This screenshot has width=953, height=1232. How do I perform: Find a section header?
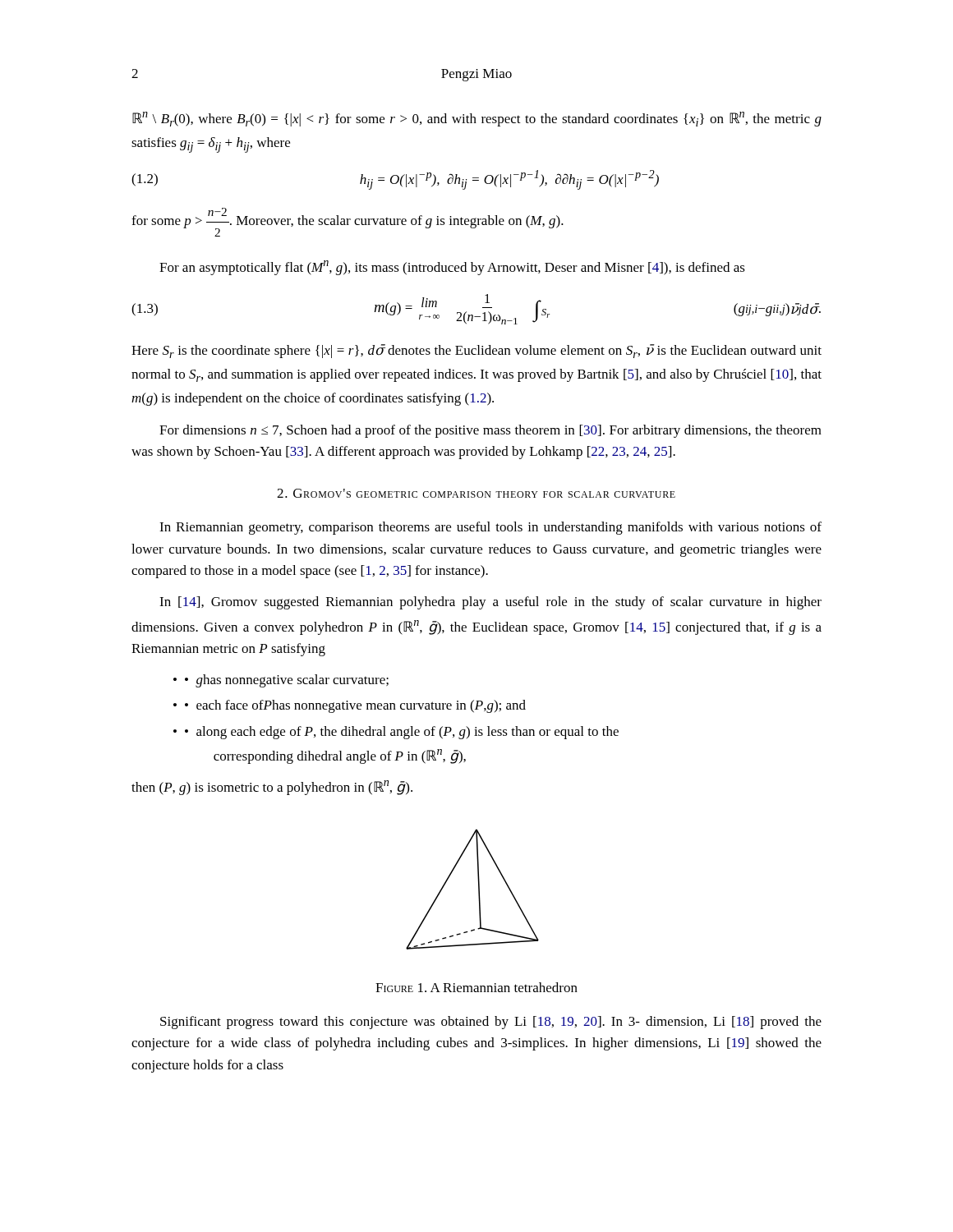click(476, 493)
